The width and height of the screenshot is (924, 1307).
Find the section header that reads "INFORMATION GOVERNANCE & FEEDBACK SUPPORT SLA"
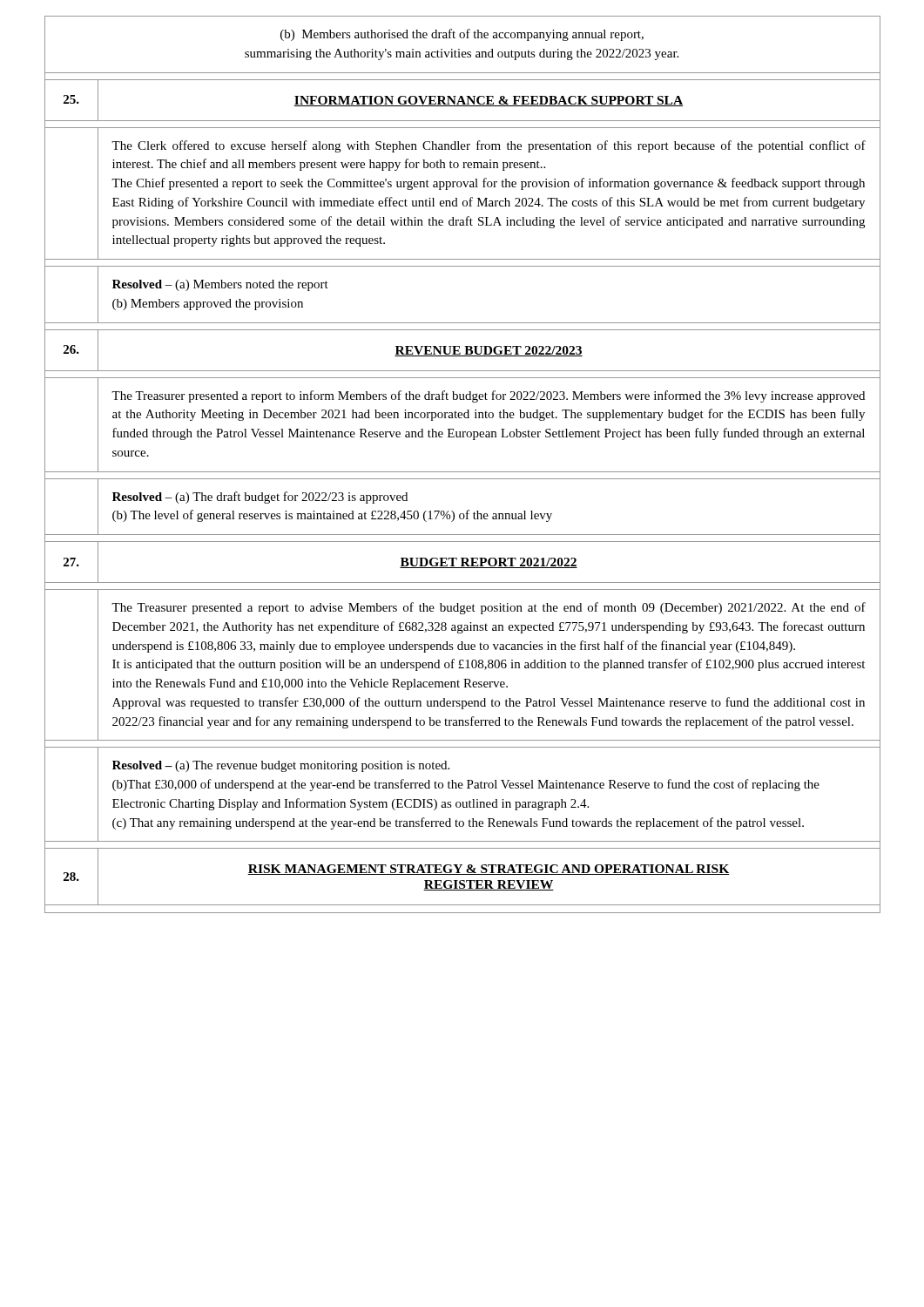(x=489, y=99)
